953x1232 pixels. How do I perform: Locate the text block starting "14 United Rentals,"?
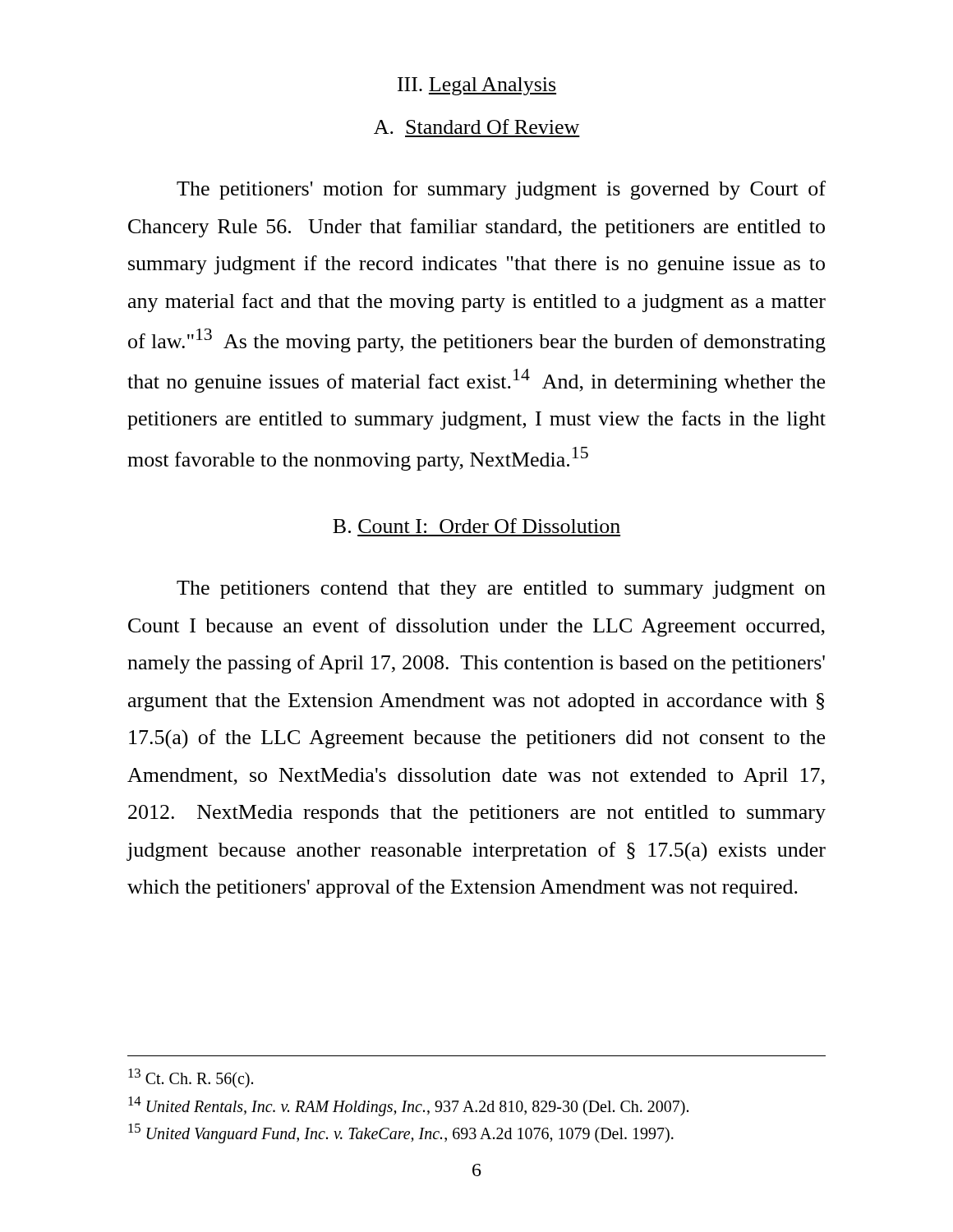pos(409,1104)
